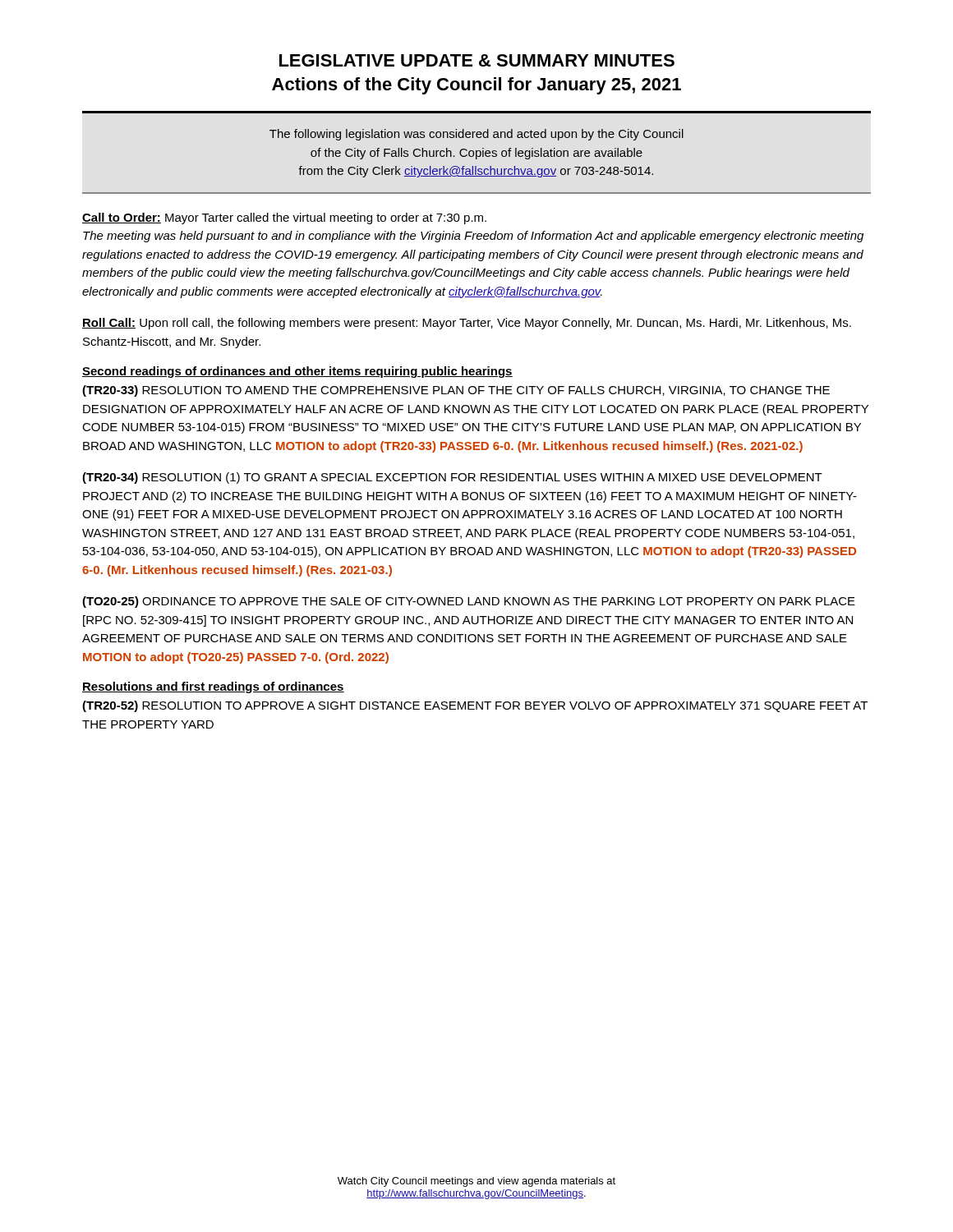Click on the passage starting "Call to Order: Mayor"

(x=473, y=254)
